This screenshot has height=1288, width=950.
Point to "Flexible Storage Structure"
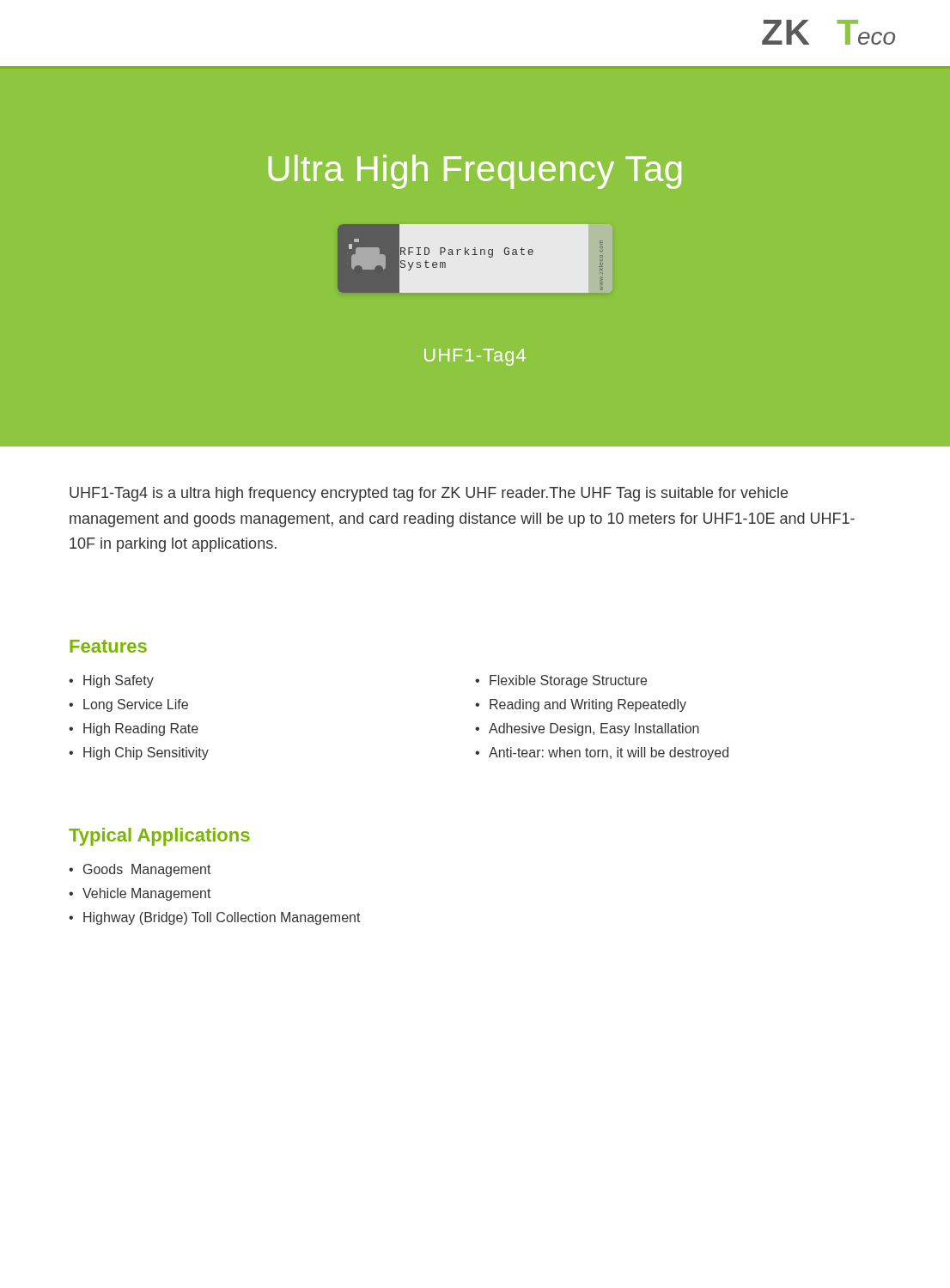coord(568,681)
